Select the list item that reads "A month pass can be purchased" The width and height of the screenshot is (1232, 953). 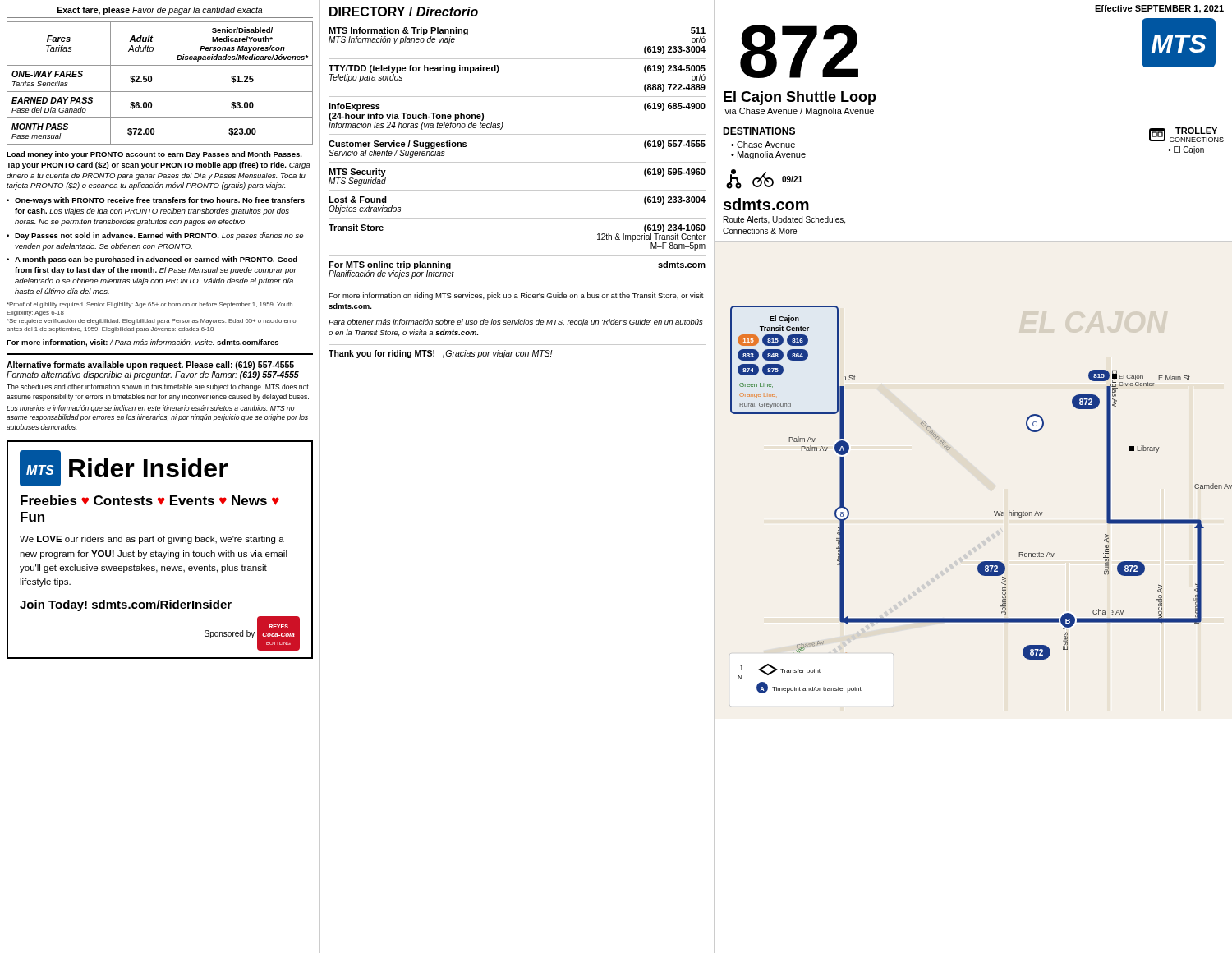[x=156, y=275]
